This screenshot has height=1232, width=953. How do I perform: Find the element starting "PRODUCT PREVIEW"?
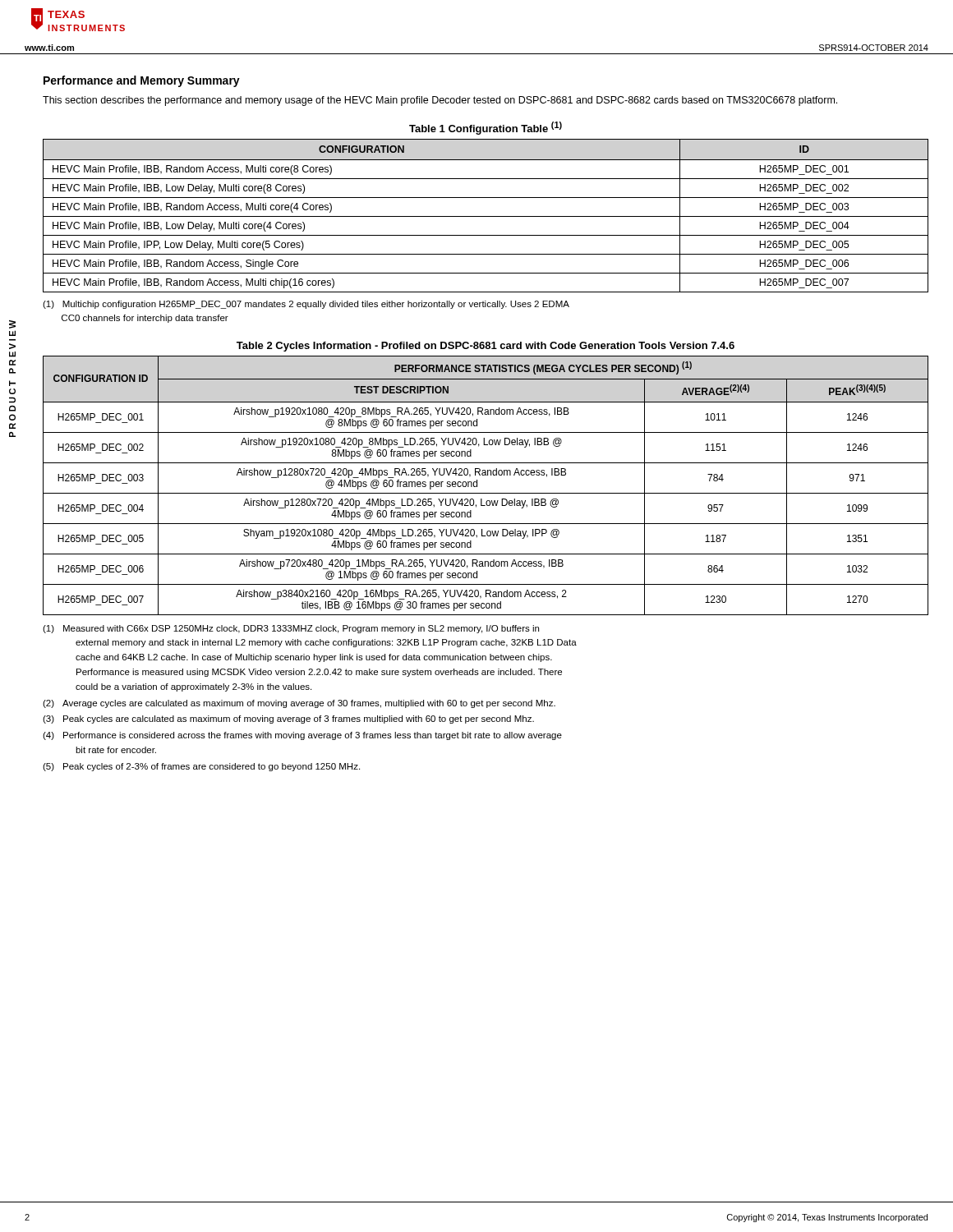click(x=12, y=378)
